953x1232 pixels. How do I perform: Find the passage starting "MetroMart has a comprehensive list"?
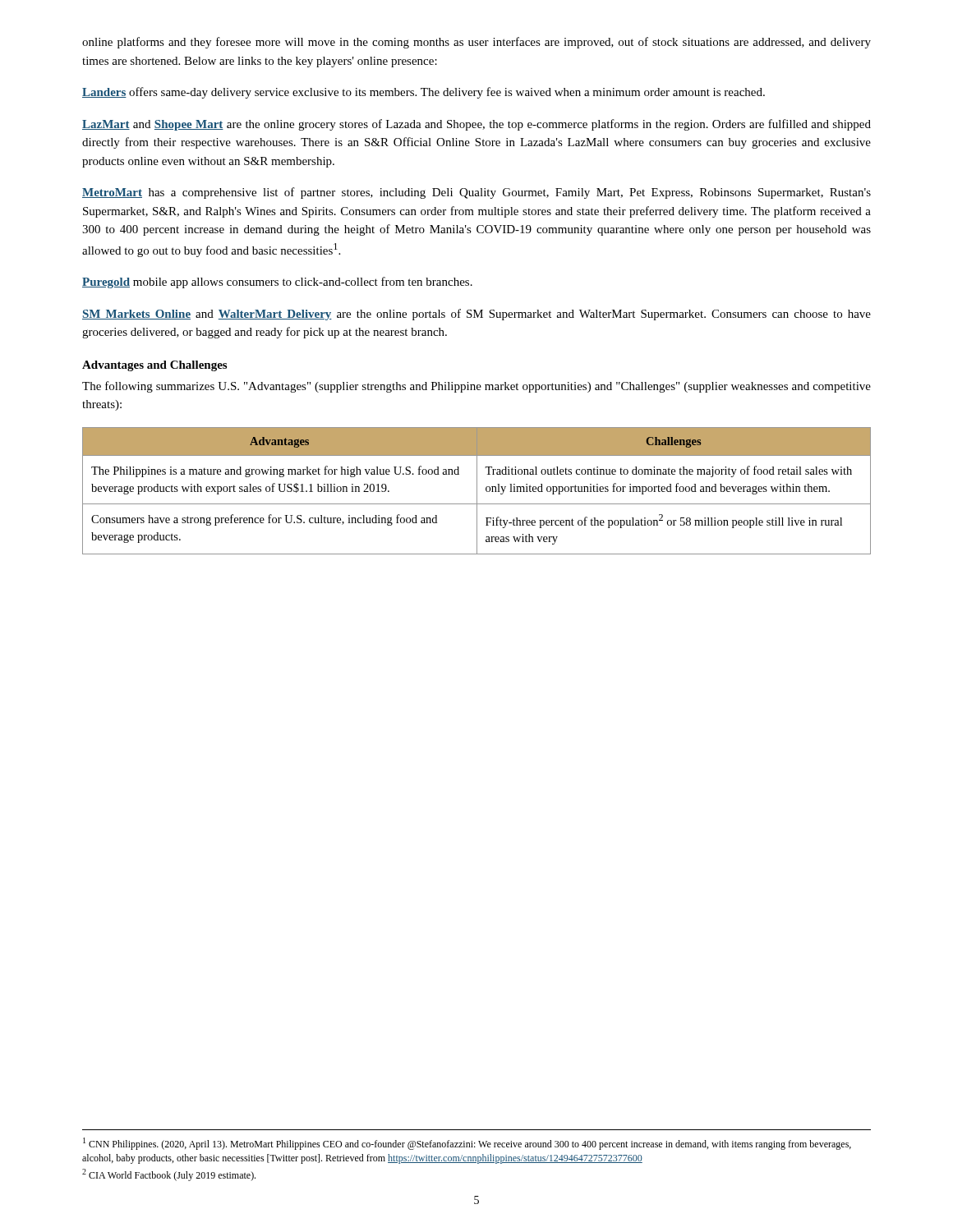coord(476,221)
